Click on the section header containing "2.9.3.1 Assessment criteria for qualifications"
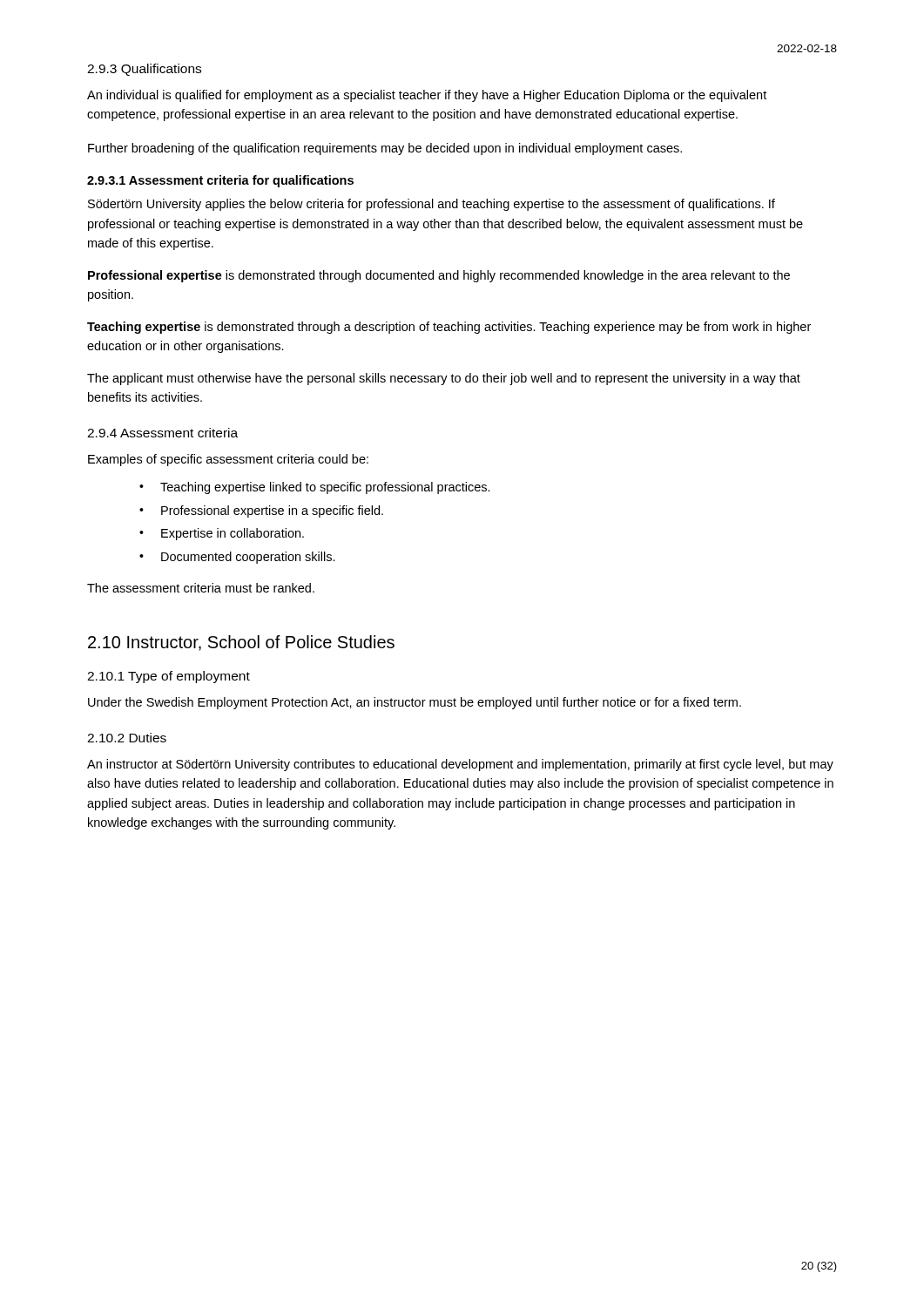Image resolution: width=924 pixels, height=1307 pixels. (221, 181)
